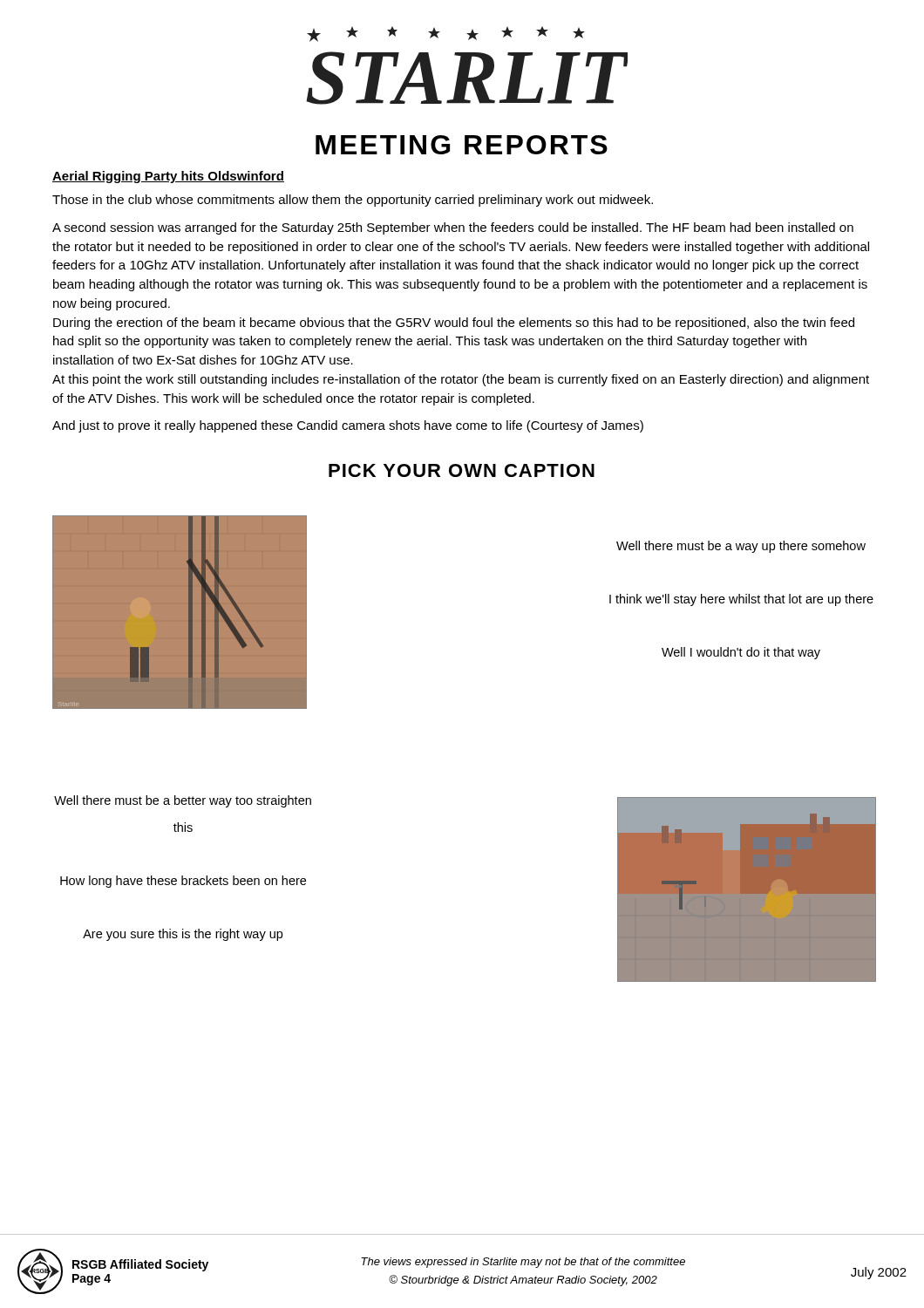The width and height of the screenshot is (924, 1308).
Task: Point to "Aerial Rigging Party hits Oldswinford"
Action: 168,176
